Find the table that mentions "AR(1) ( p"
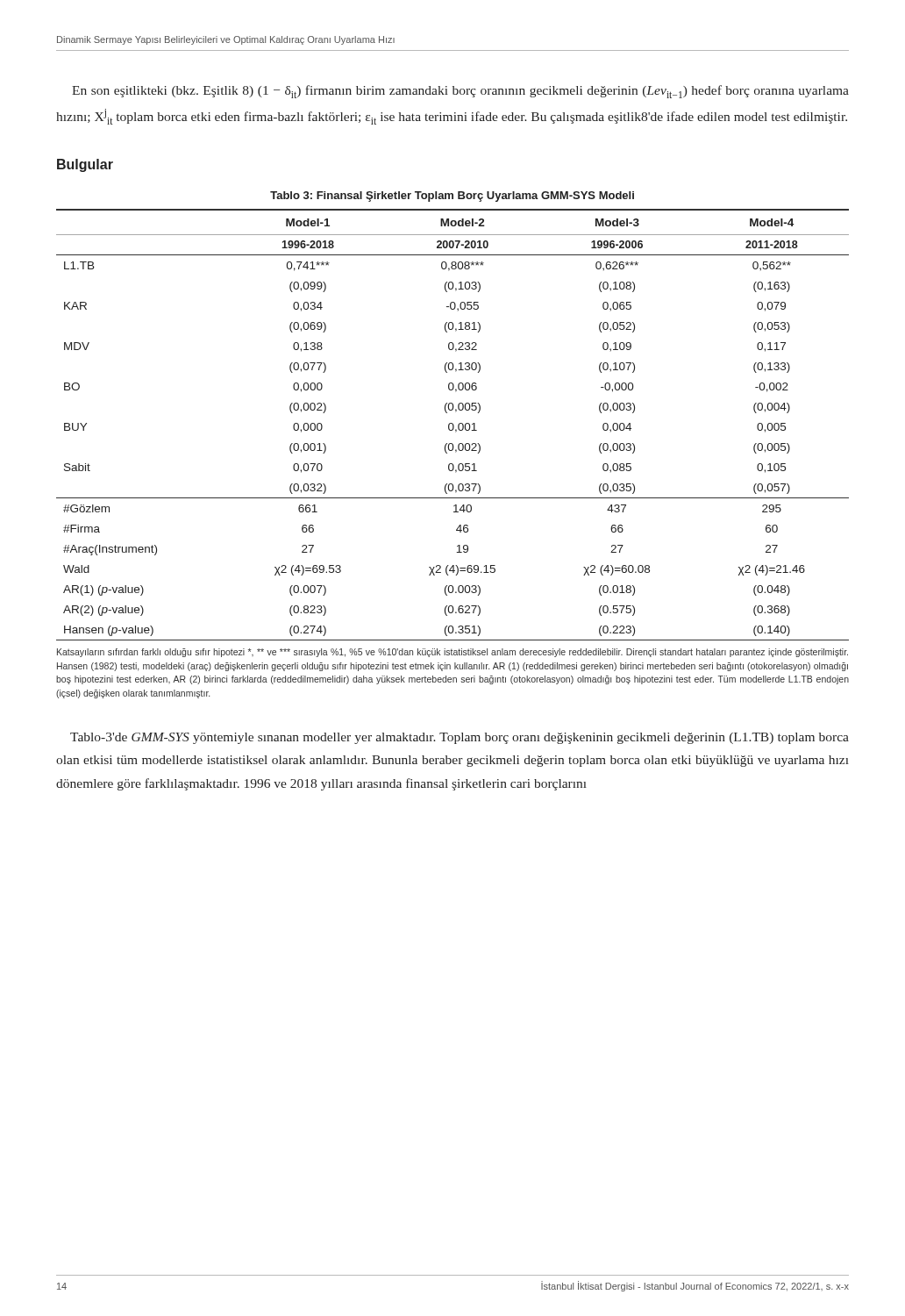 click(x=452, y=425)
